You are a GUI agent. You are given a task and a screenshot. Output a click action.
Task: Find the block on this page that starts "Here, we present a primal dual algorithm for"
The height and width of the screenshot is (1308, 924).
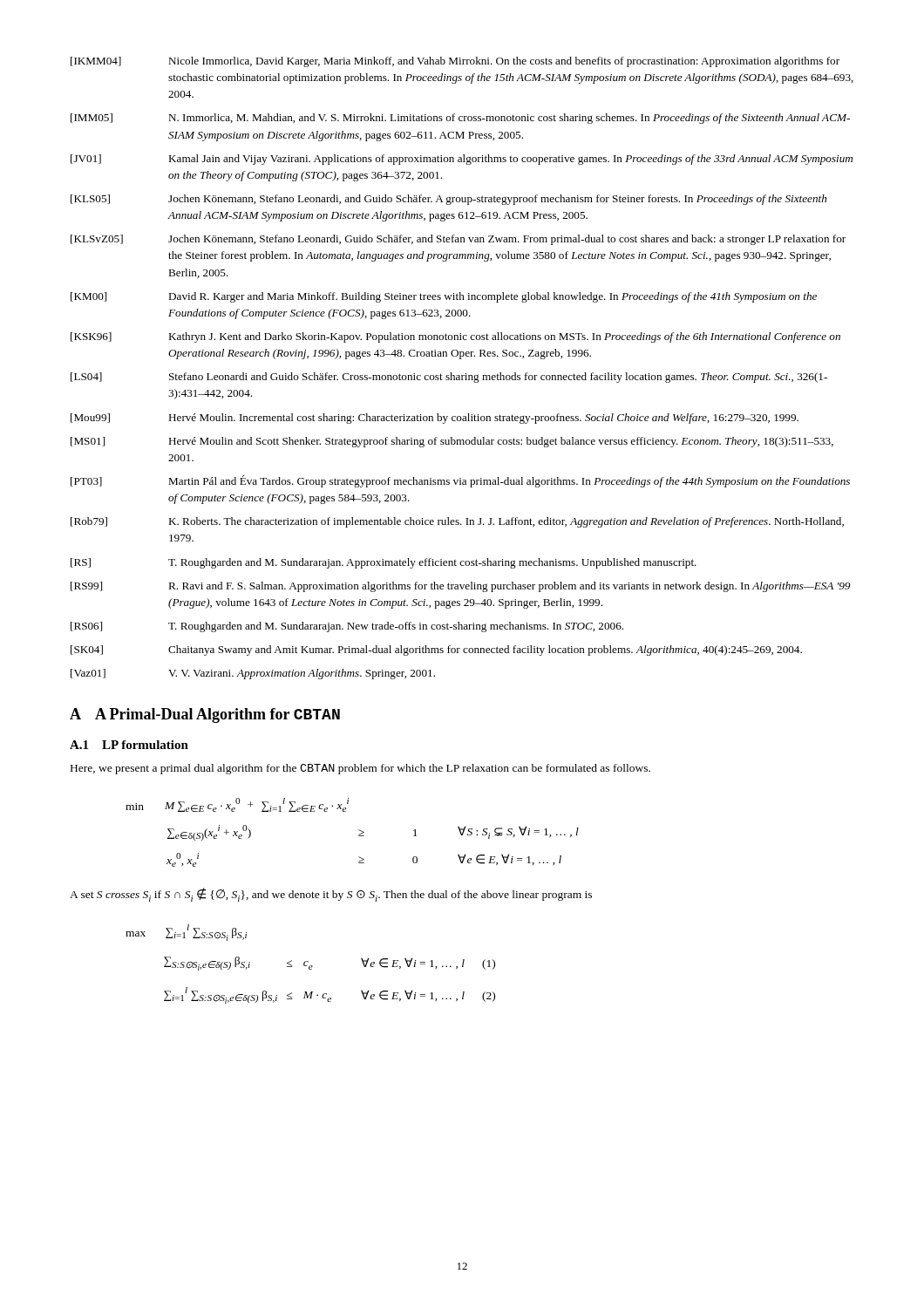[360, 769]
